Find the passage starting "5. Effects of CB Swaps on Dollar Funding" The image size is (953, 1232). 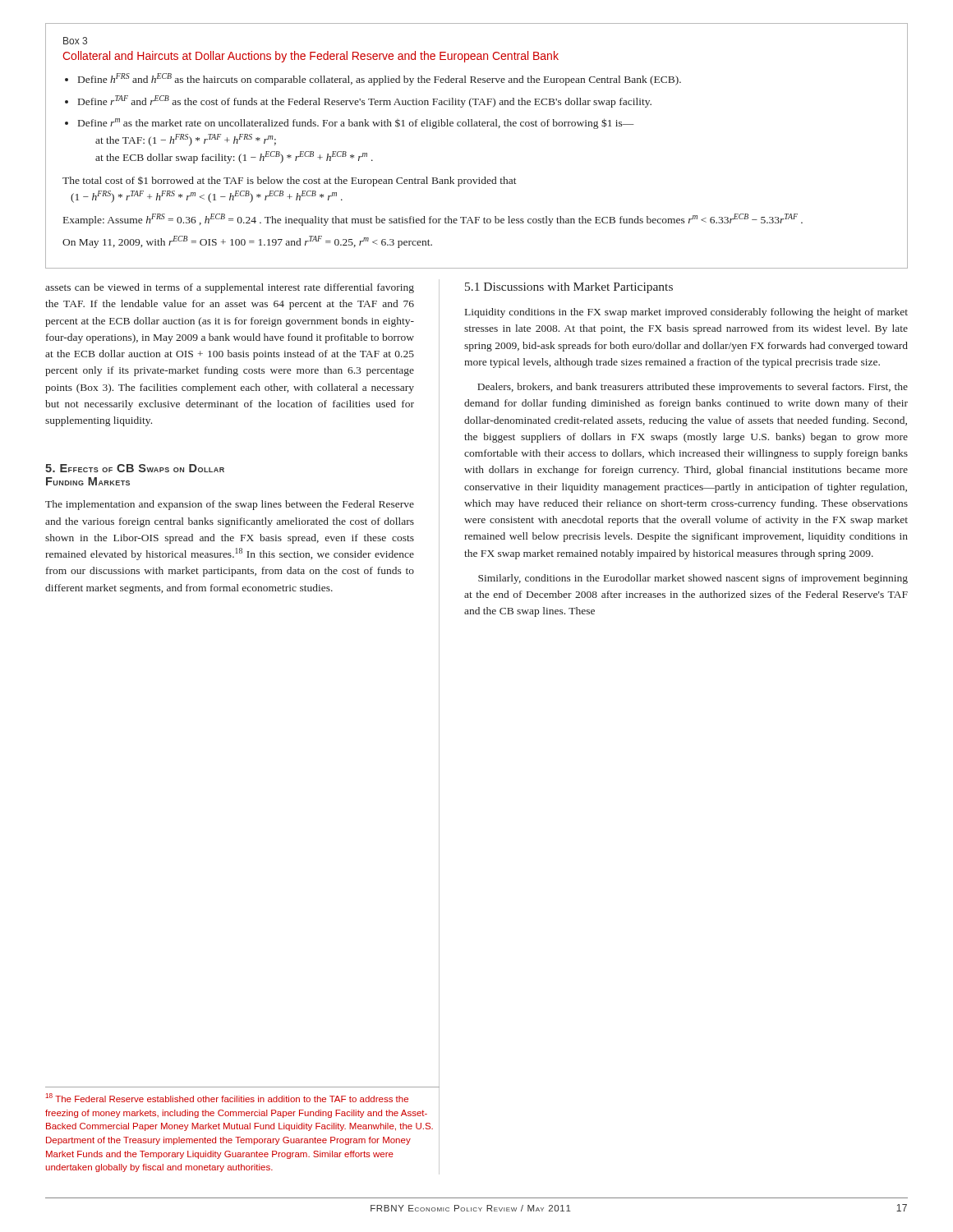click(x=135, y=475)
